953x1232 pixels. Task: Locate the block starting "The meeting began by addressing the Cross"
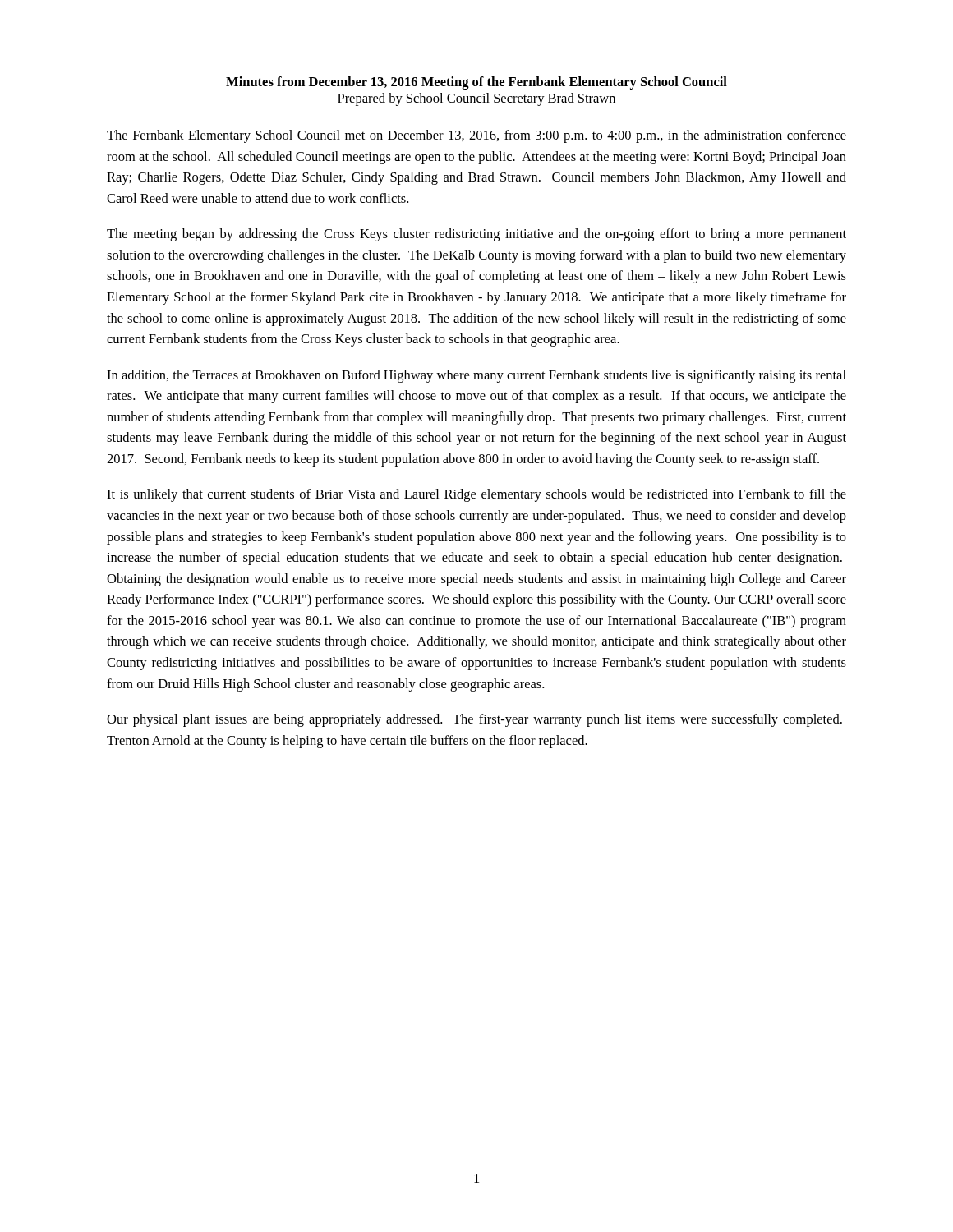476,286
